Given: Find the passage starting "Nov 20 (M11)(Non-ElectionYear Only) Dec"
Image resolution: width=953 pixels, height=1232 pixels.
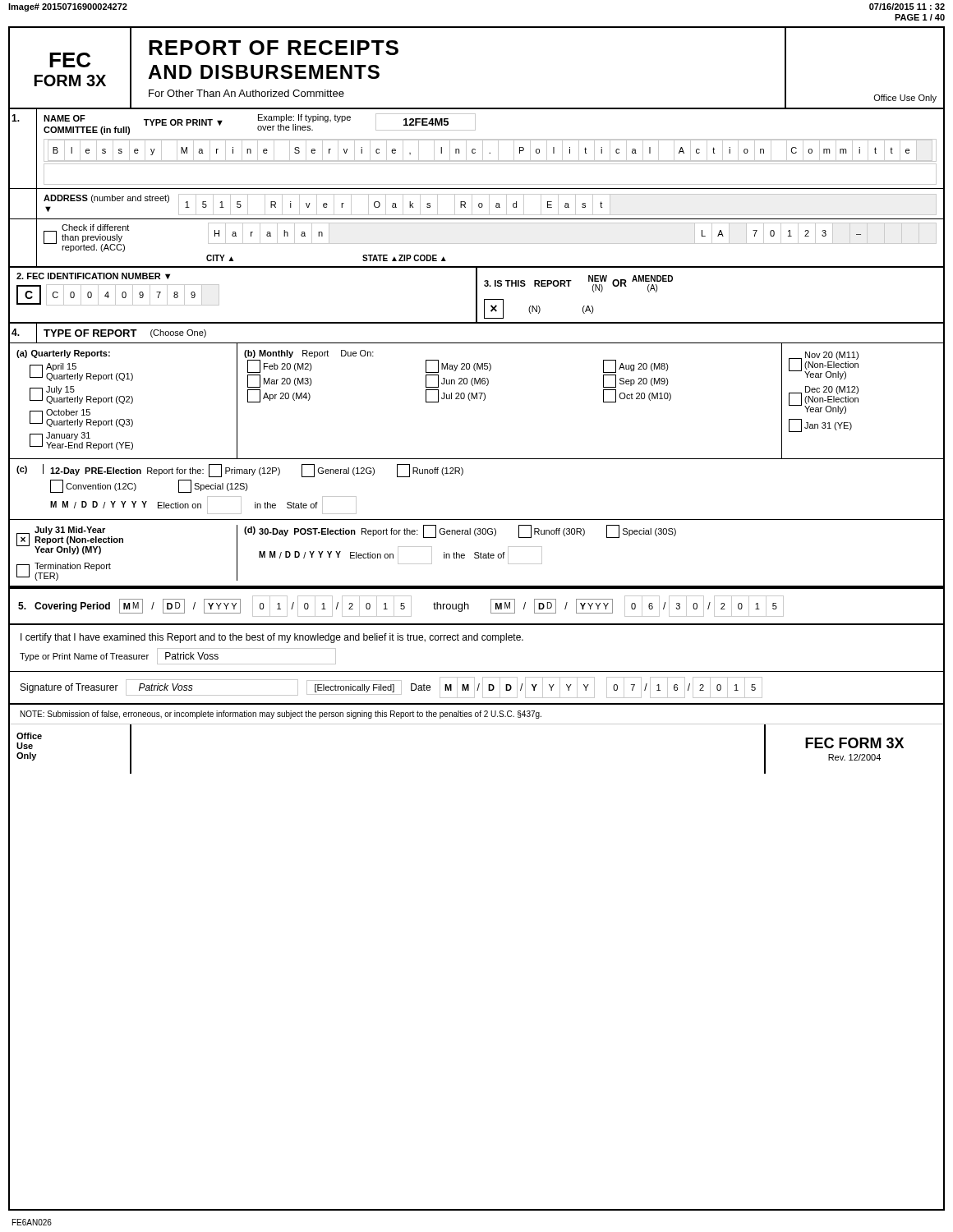Looking at the screenshot, I should click(x=863, y=391).
